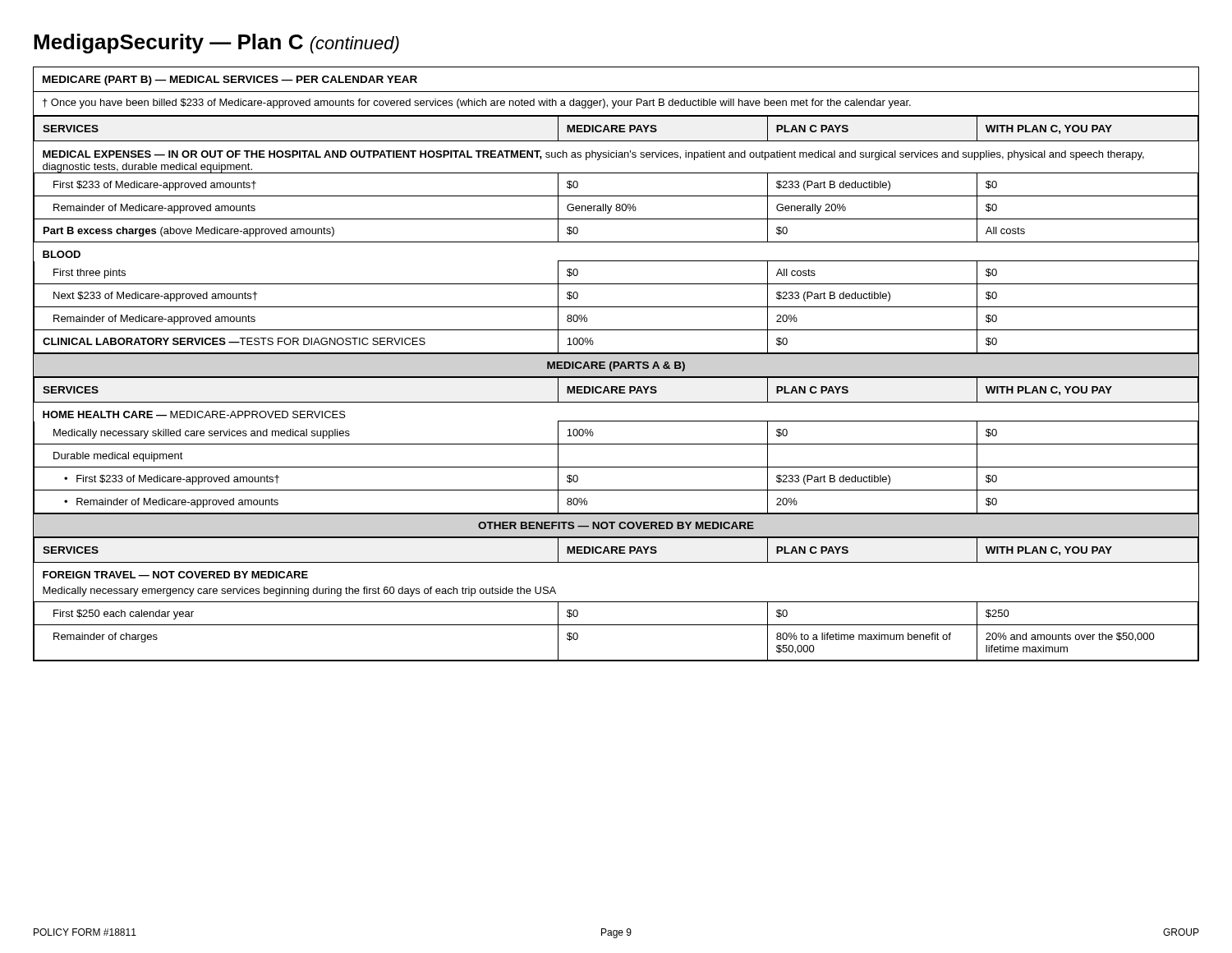This screenshot has height=953, width=1232.
Task: Locate a table
Action: click(x=616, y=364)
